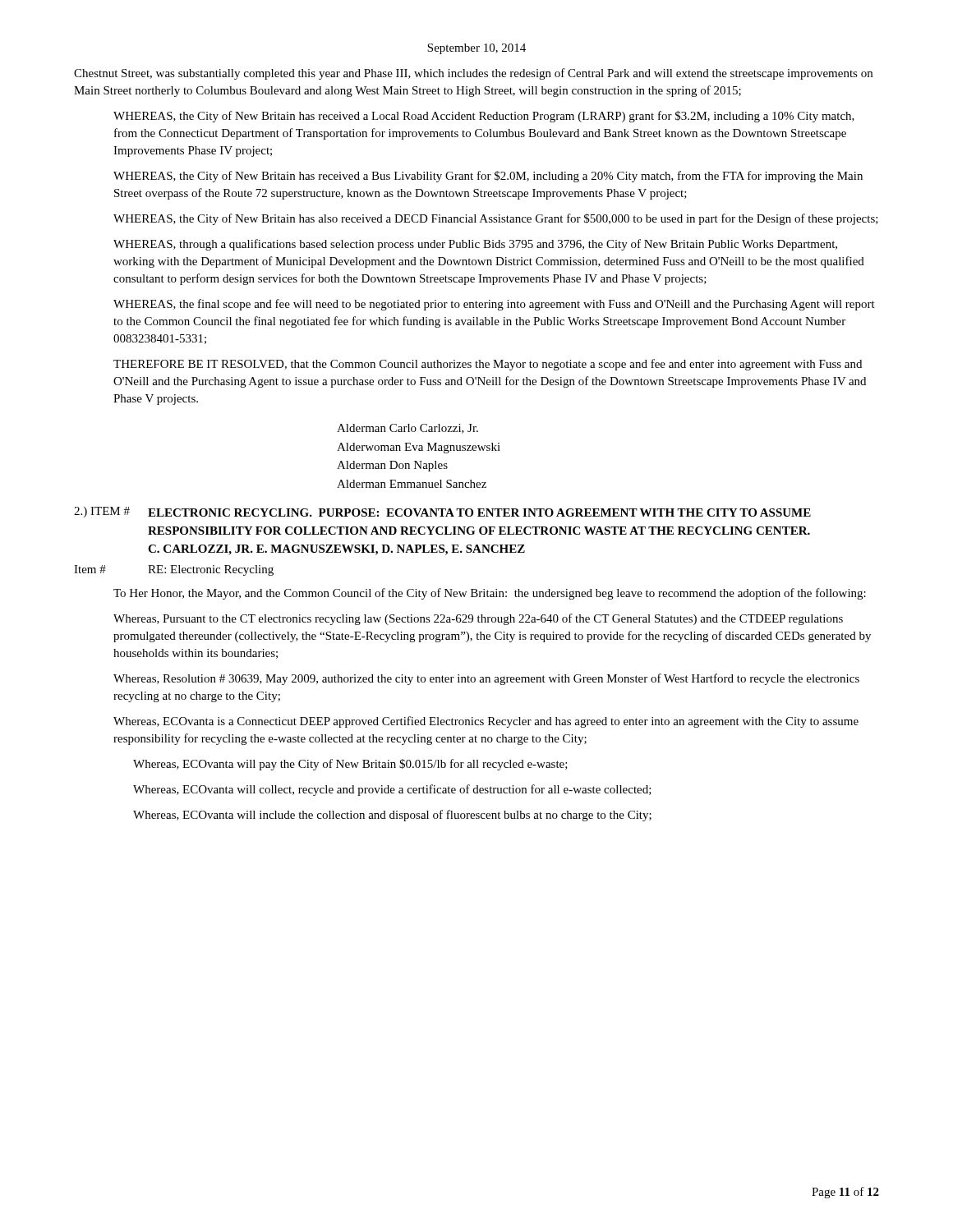Find the block on this page that starts "Item # RE: Electronic"

coord(174,570)
